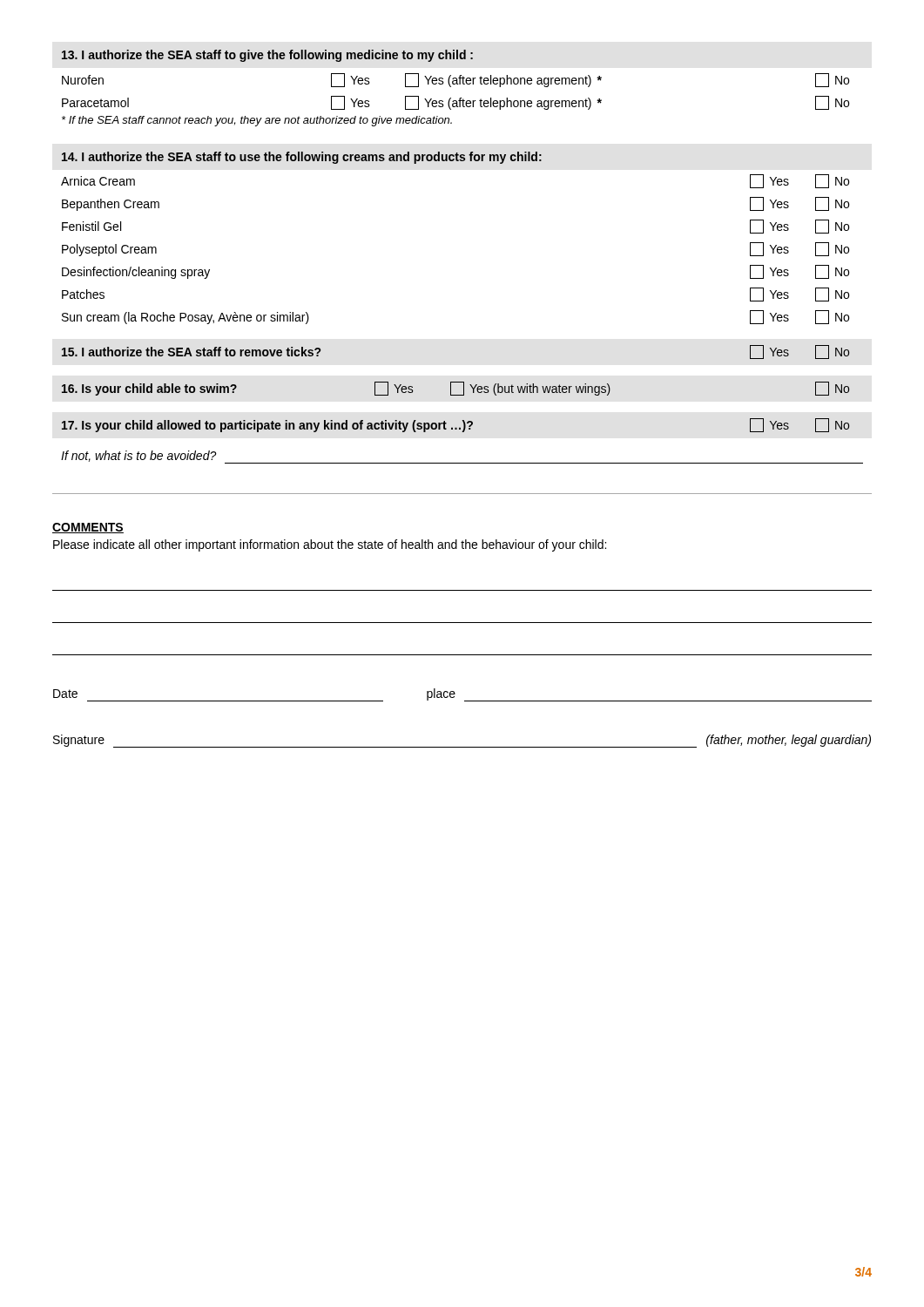Point to the text starting "Date place"

[x=462, y=693]
